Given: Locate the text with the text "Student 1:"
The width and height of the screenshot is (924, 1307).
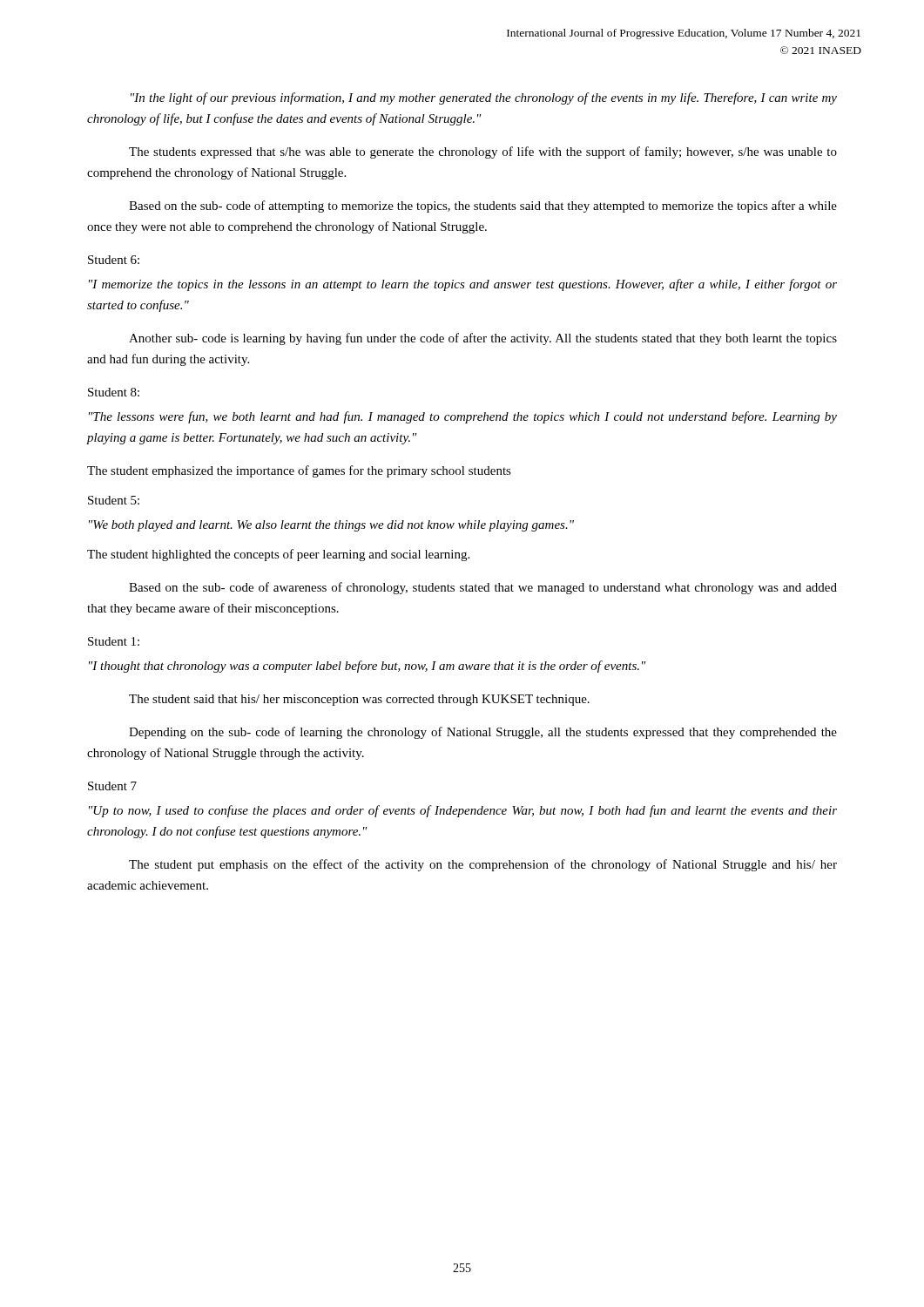Looking at the screenshot, I should (x=114, y=641).
